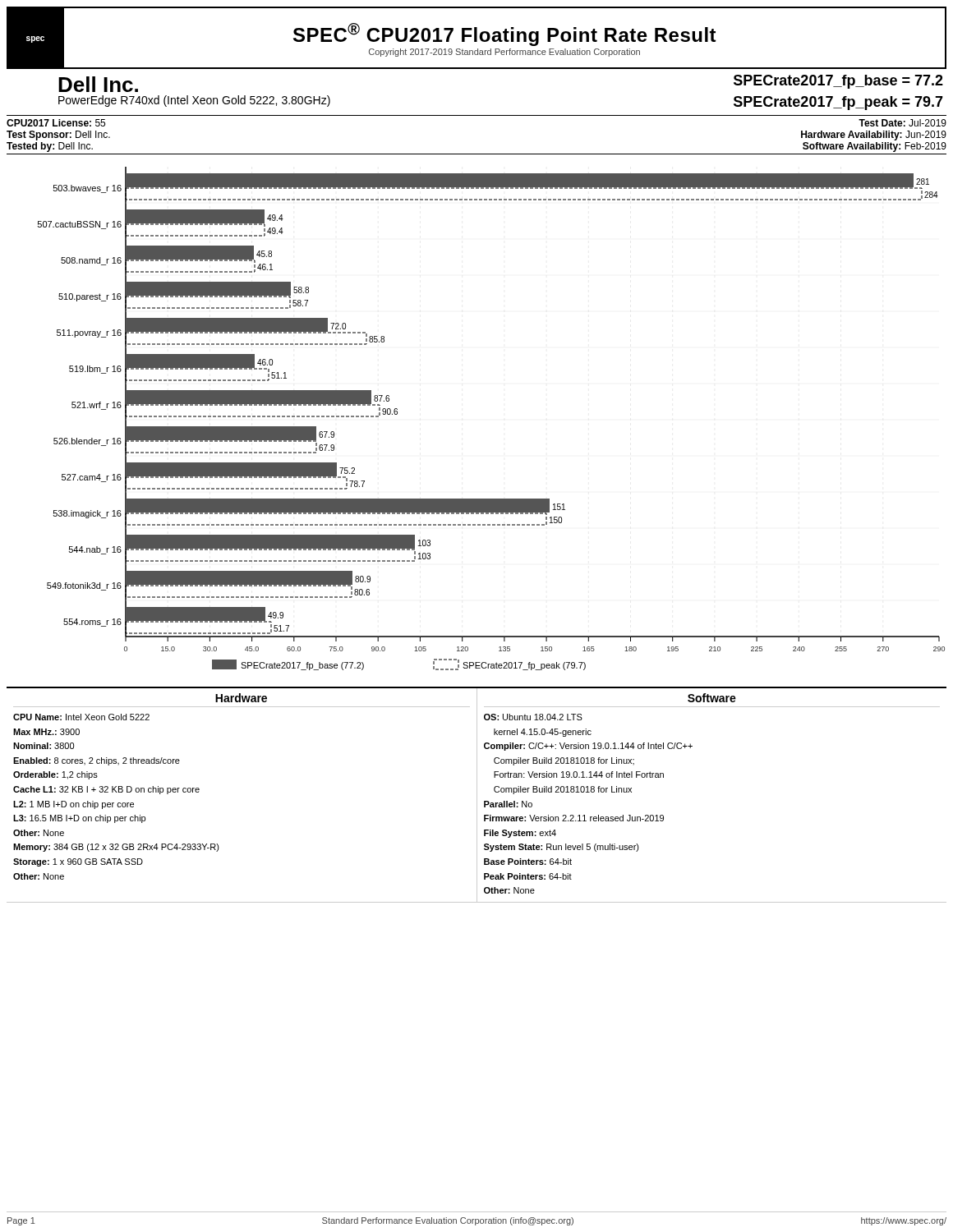
Task: Locate the text containing "SPECrate2017_fp_peak = 79.7"
Action: click(838, 102)
